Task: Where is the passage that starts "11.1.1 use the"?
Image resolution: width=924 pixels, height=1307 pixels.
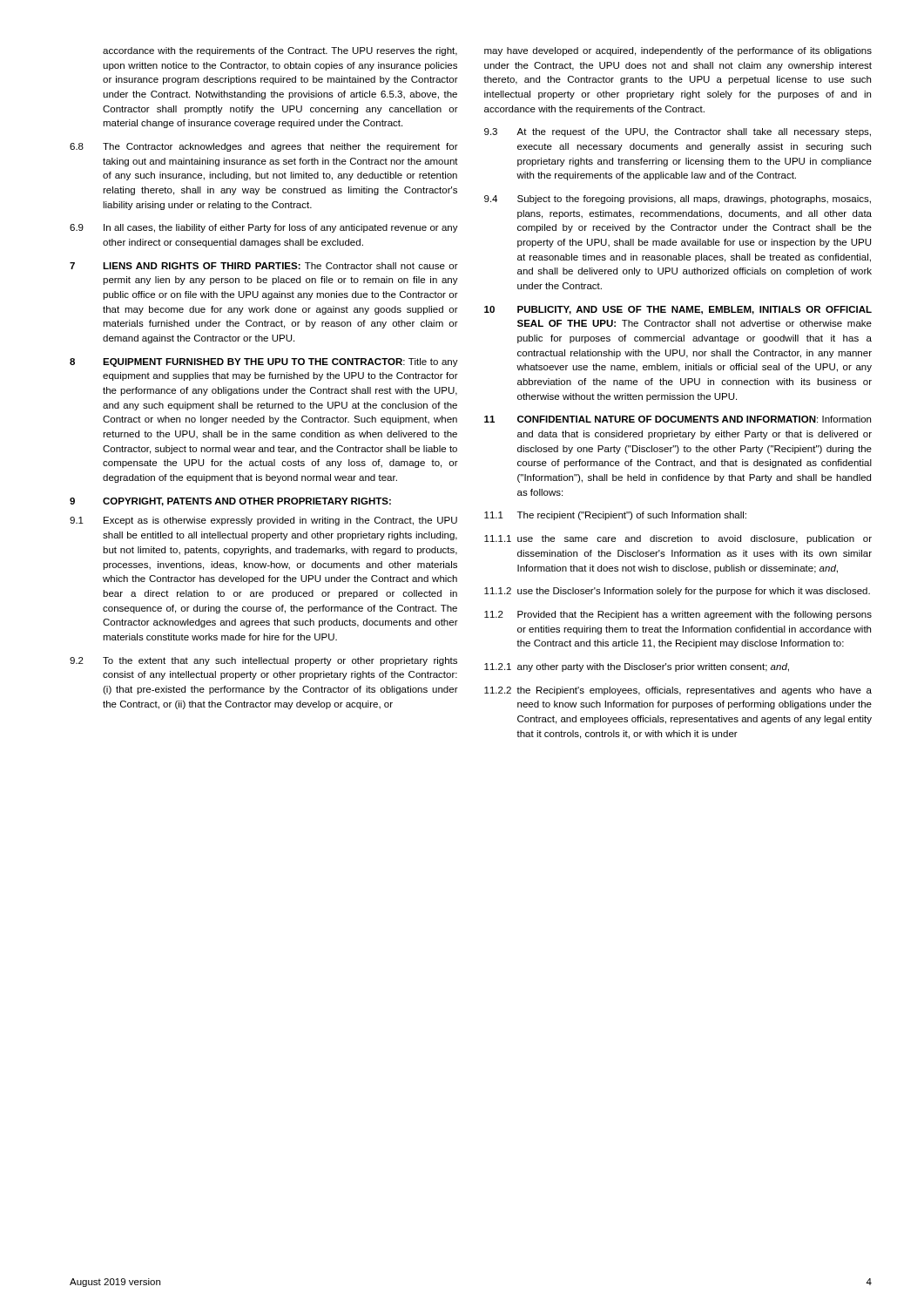Action: click(x=678, y=553)
